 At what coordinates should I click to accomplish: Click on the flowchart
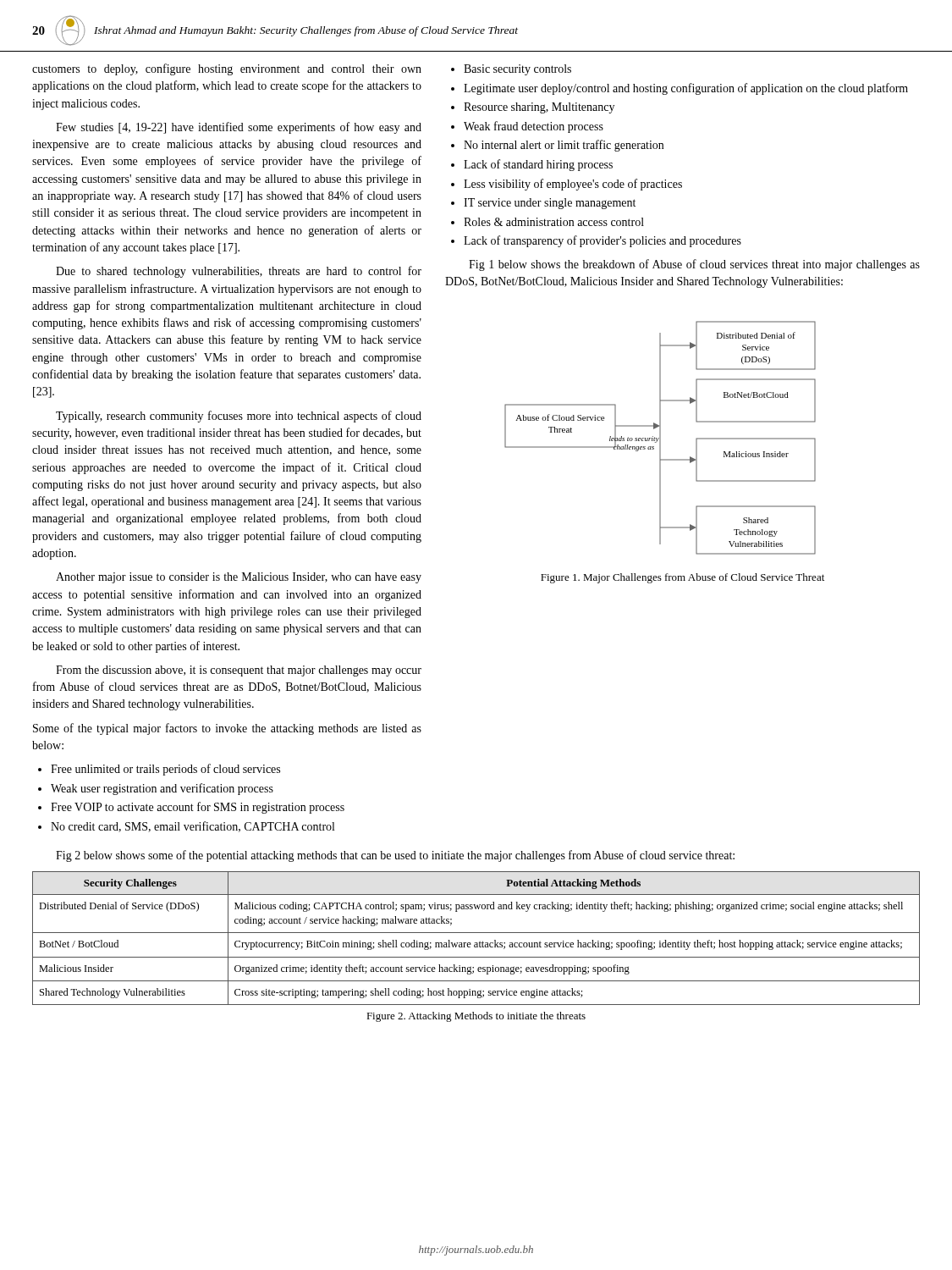[x=682, y=434]
